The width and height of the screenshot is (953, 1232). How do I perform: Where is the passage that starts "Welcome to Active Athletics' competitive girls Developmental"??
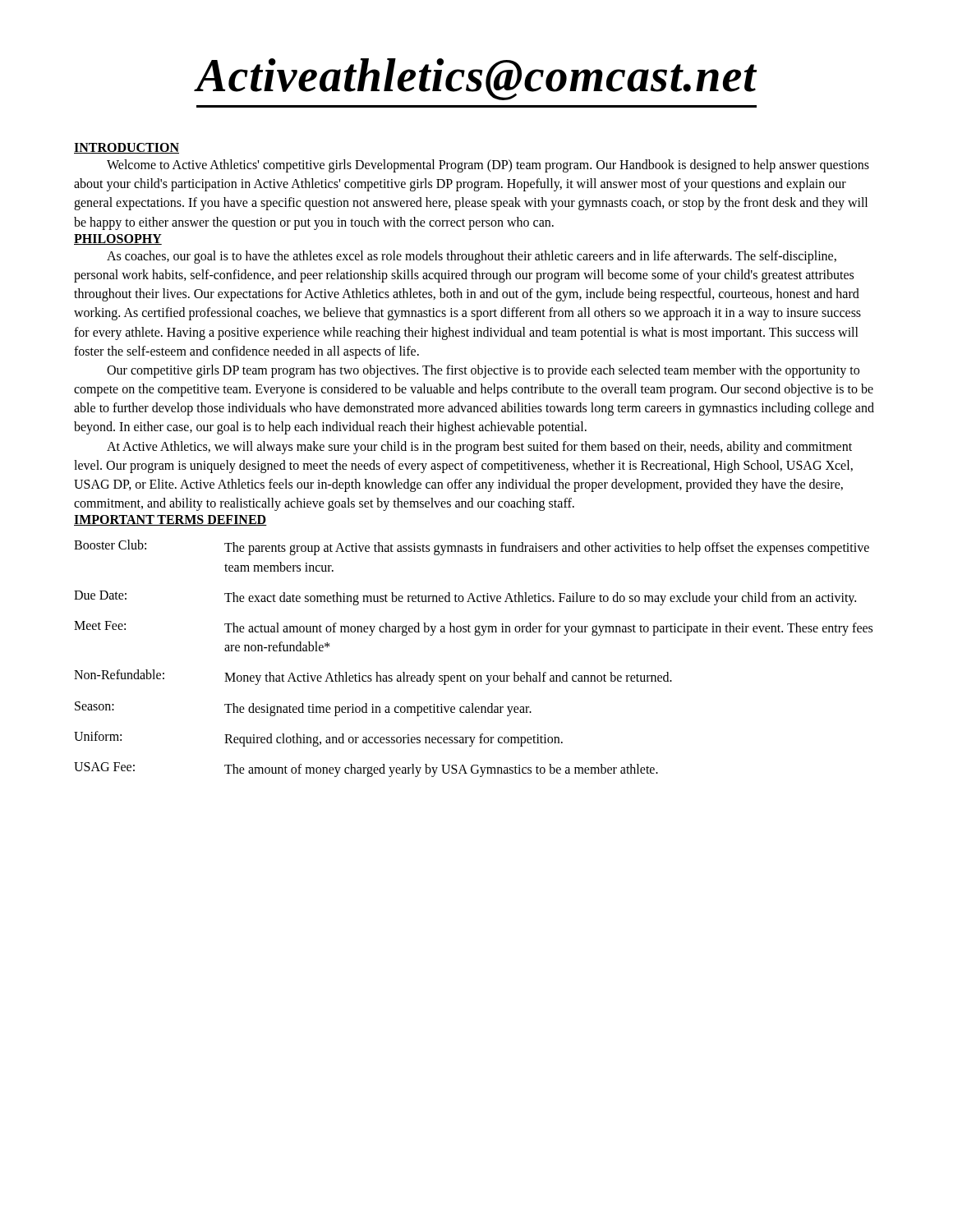pos(476,193)
